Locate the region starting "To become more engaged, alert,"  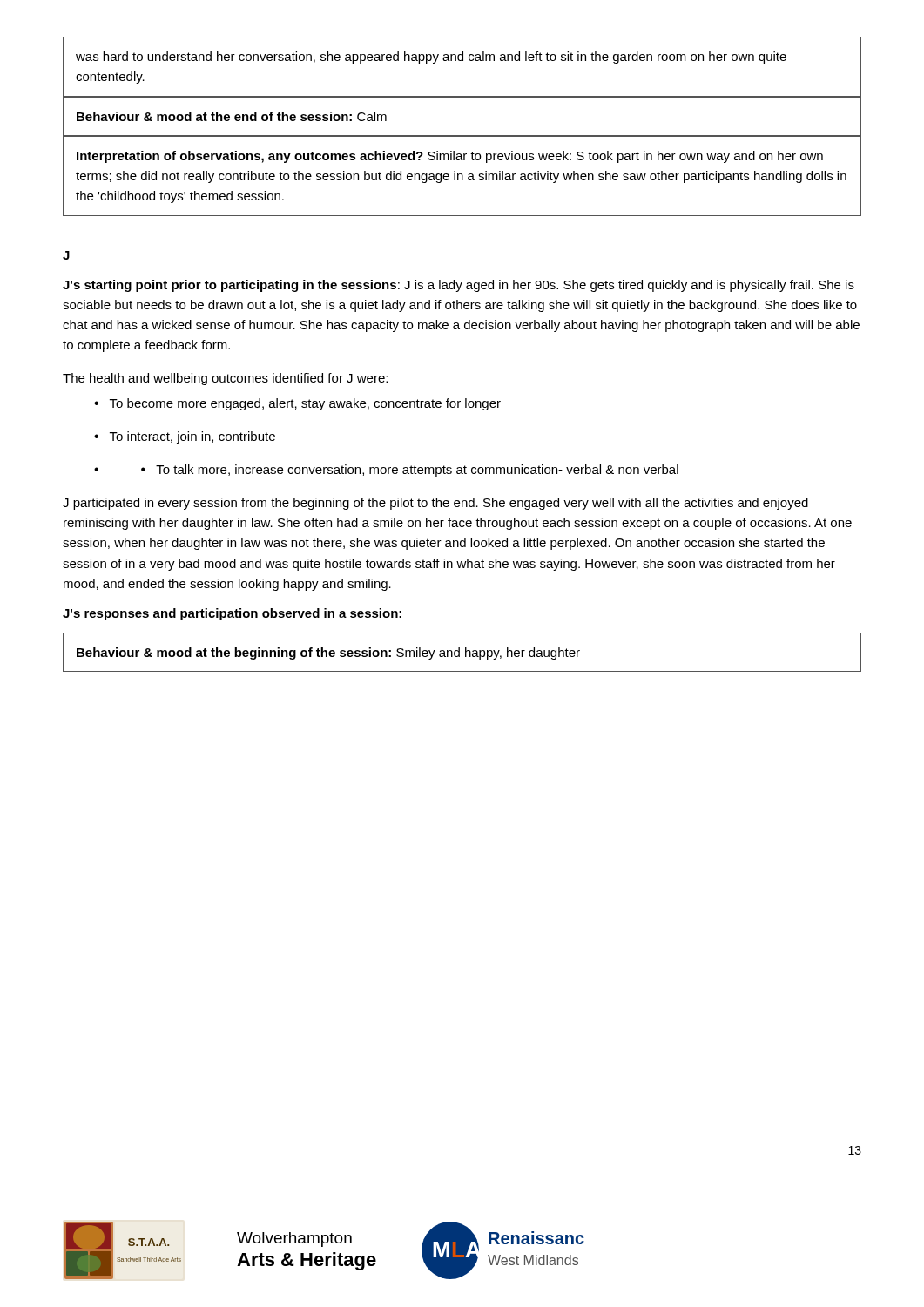(305, 403)
